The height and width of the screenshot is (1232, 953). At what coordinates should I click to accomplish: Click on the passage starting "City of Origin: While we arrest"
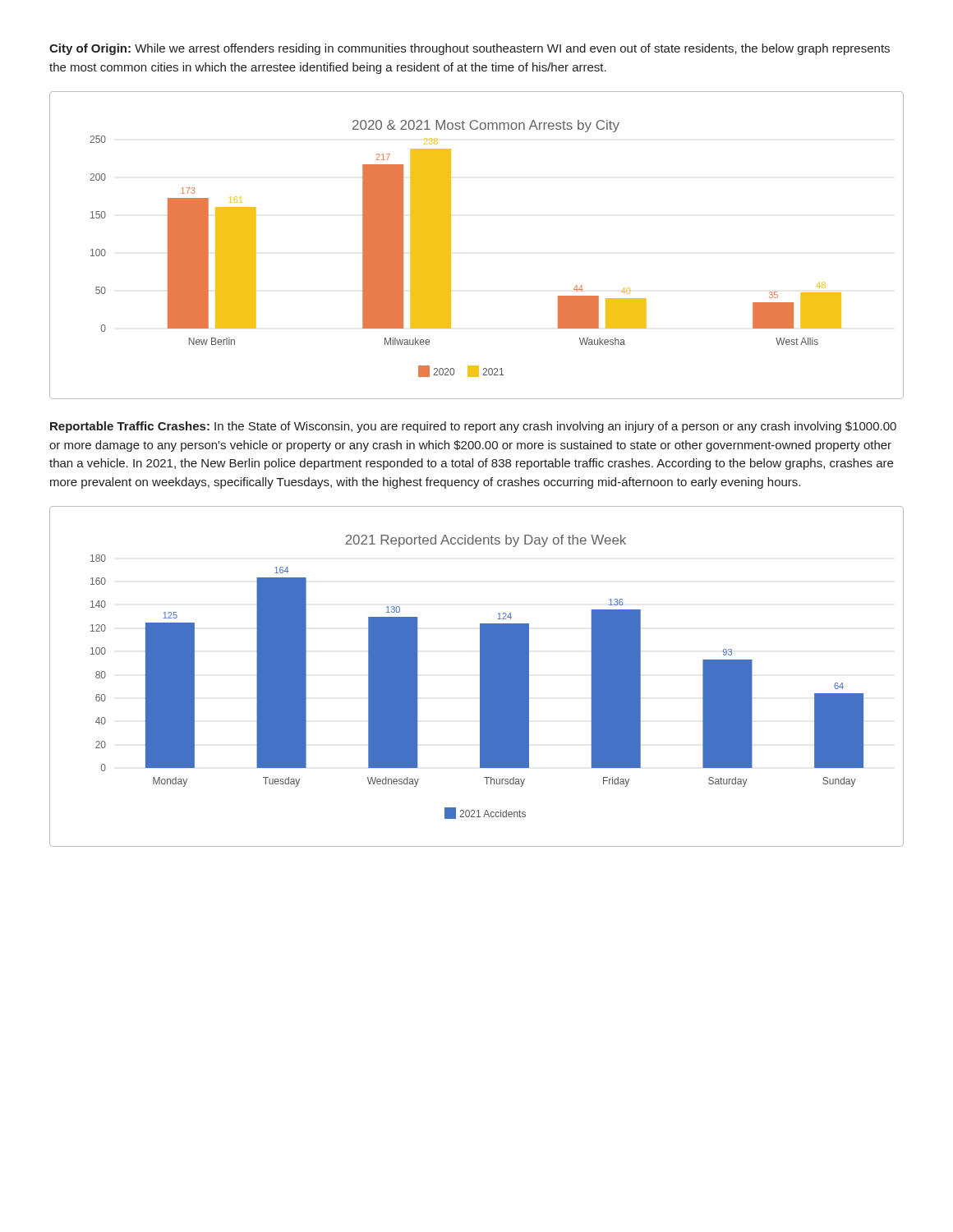tap(470, 57)
